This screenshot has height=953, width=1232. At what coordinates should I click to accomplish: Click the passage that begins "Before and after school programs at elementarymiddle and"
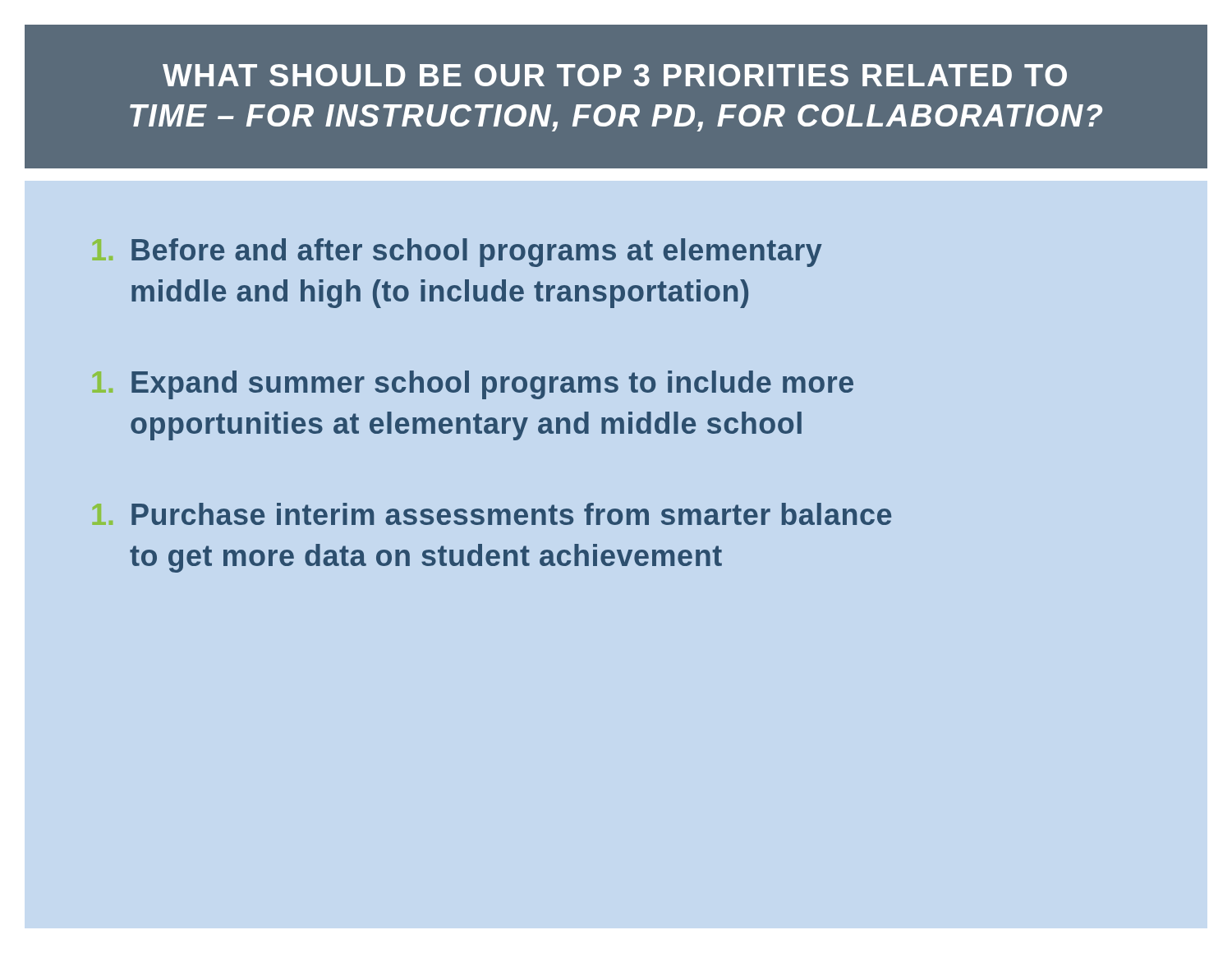(x=456, y=271)
